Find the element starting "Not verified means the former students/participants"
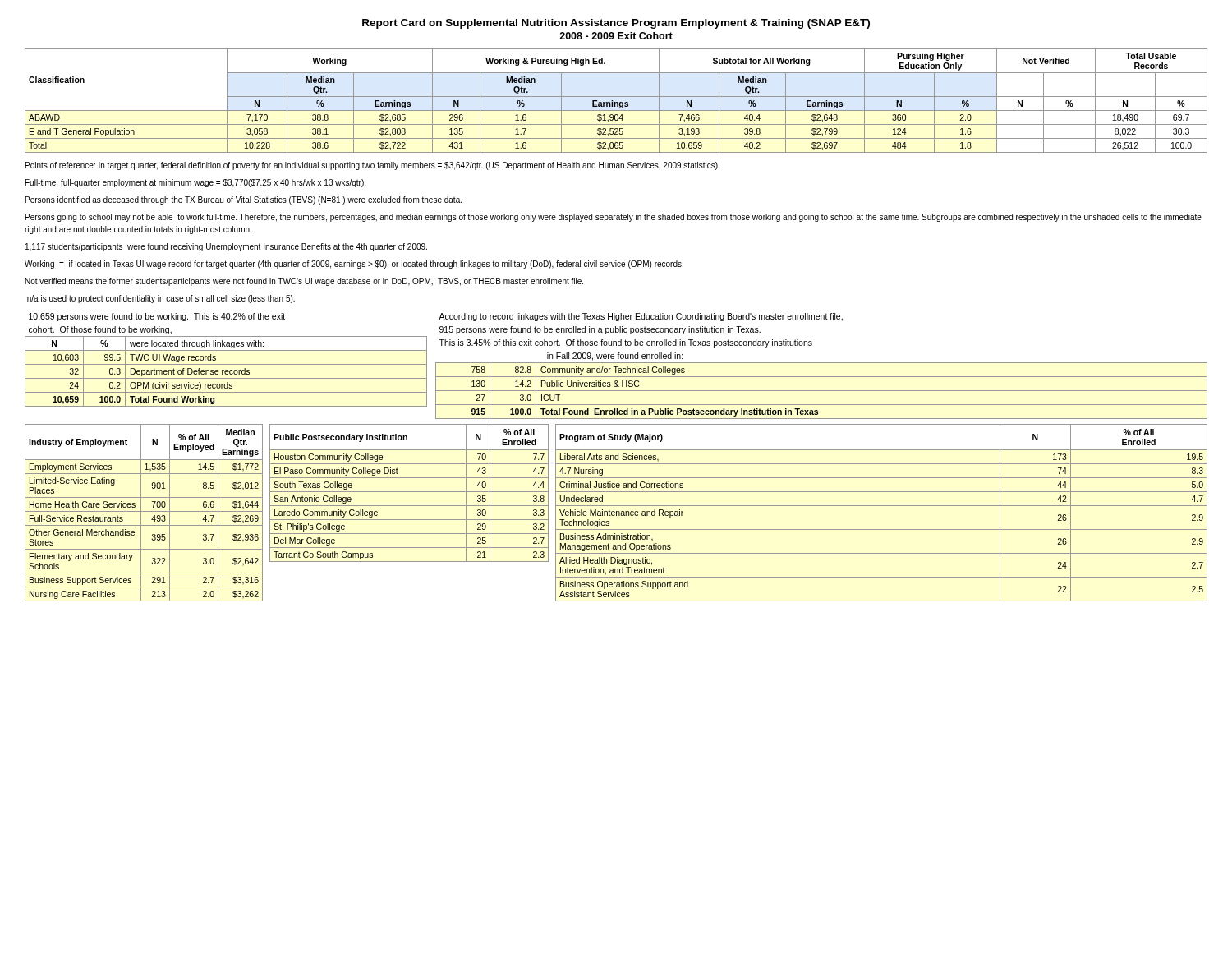The width and height of the screenshot is (1232, 953). 304,281
